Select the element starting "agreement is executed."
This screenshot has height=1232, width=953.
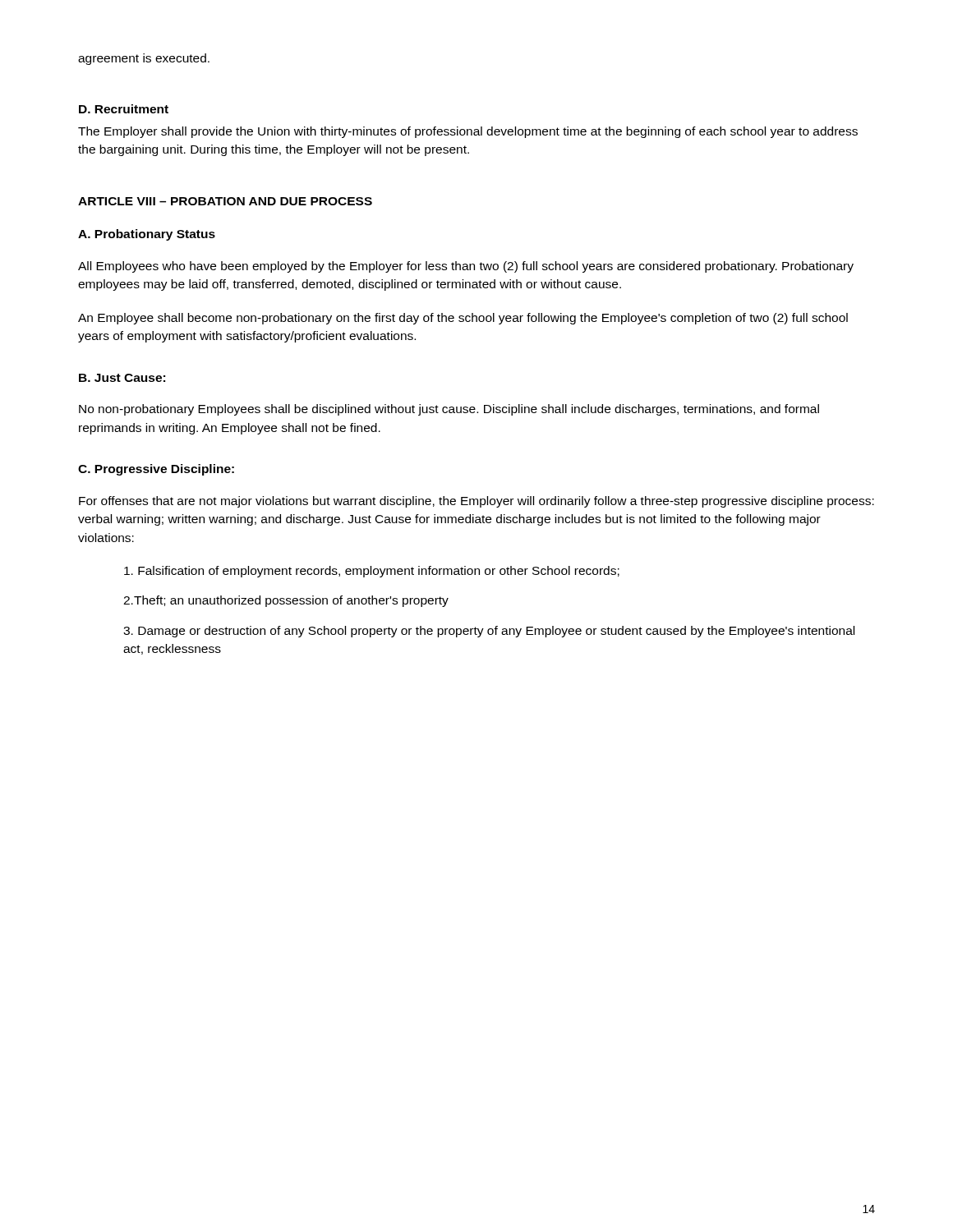(x=144, y=58)
